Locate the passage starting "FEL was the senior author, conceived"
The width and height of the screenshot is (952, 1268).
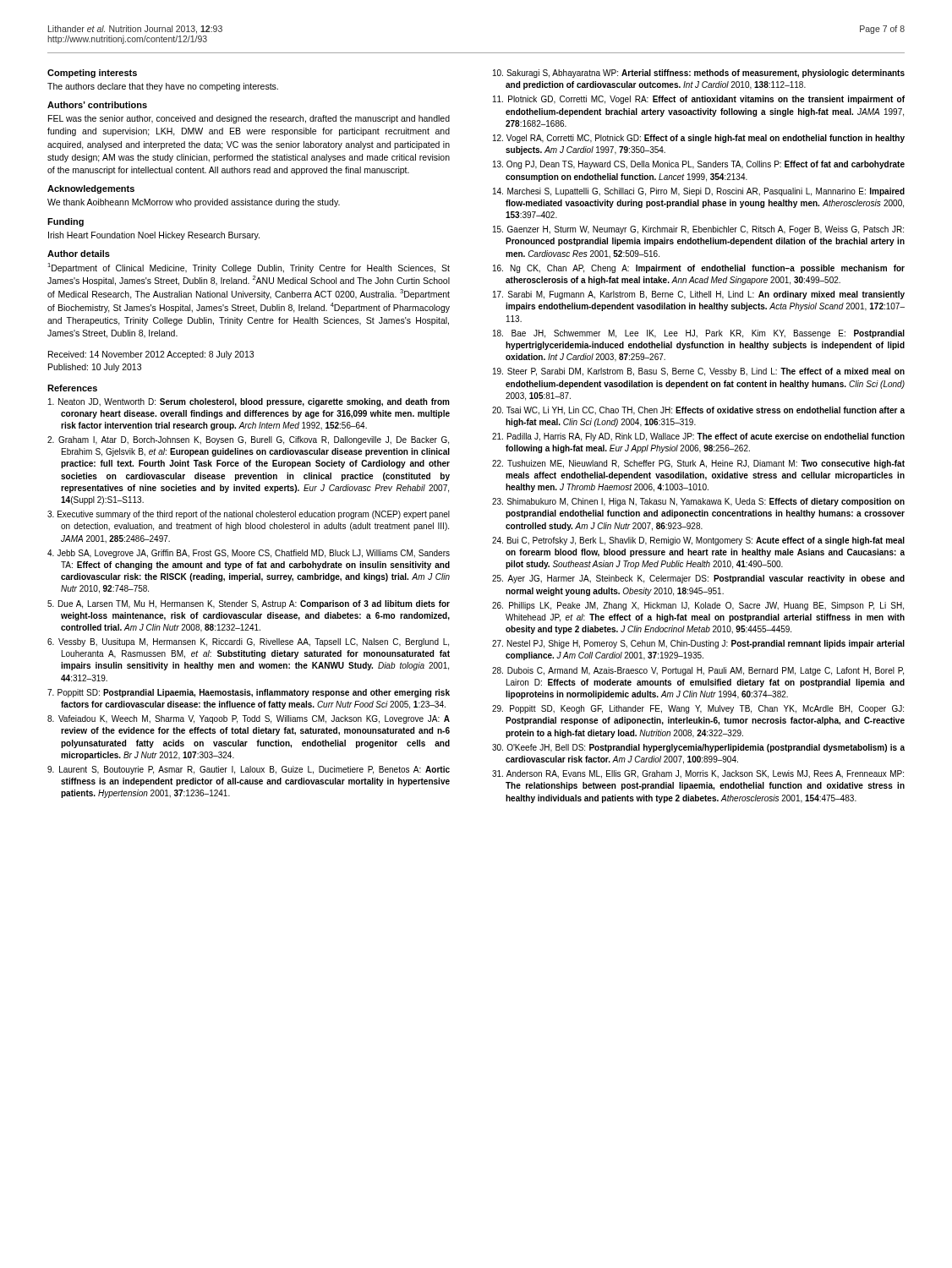(x=249, y=144)
